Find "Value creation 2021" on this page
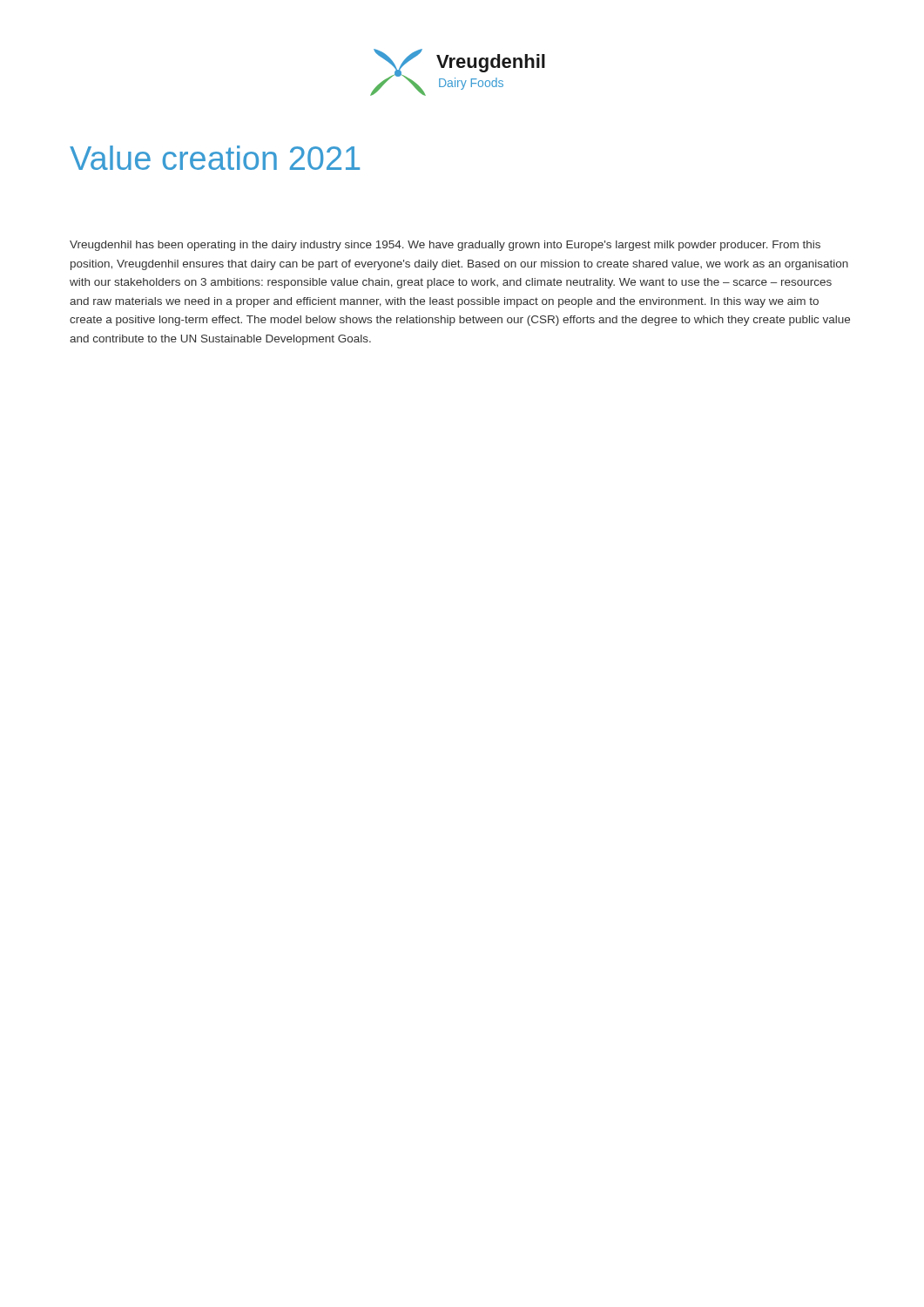The image size is (924, 1307). [215, 158]
